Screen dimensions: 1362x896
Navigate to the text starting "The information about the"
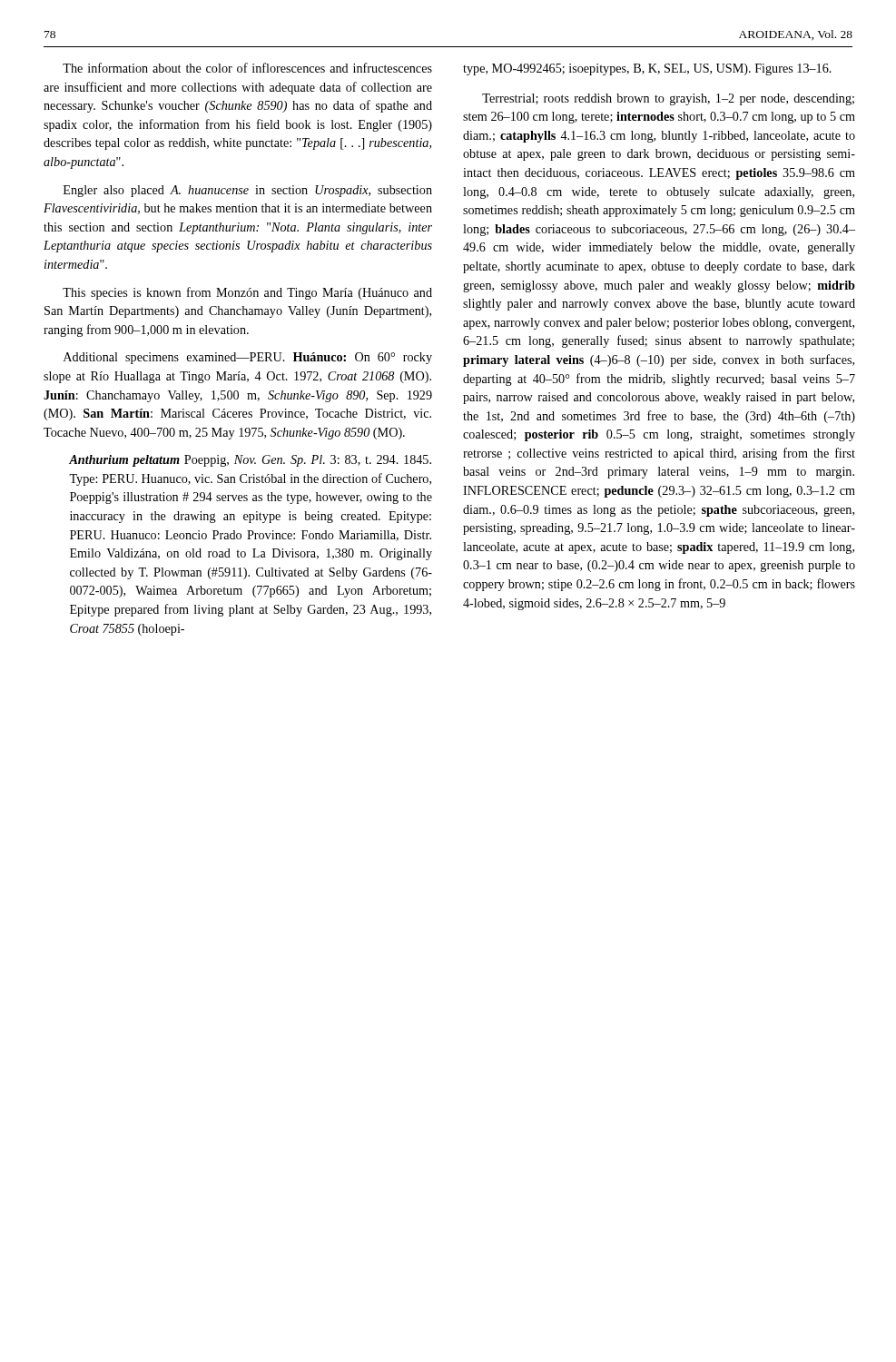[x=238, y=115]
